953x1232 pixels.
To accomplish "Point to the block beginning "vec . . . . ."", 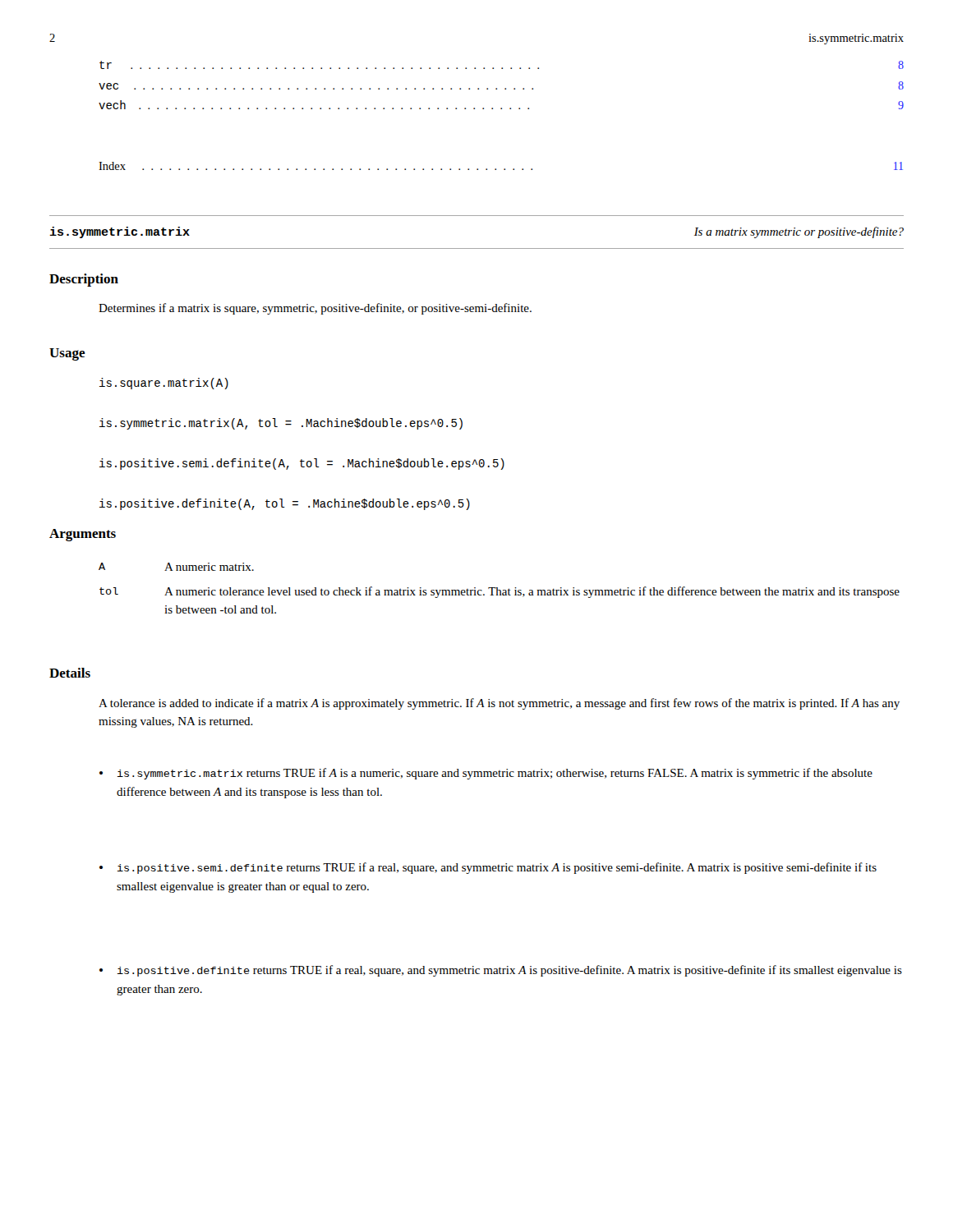I will click(501, 86).
